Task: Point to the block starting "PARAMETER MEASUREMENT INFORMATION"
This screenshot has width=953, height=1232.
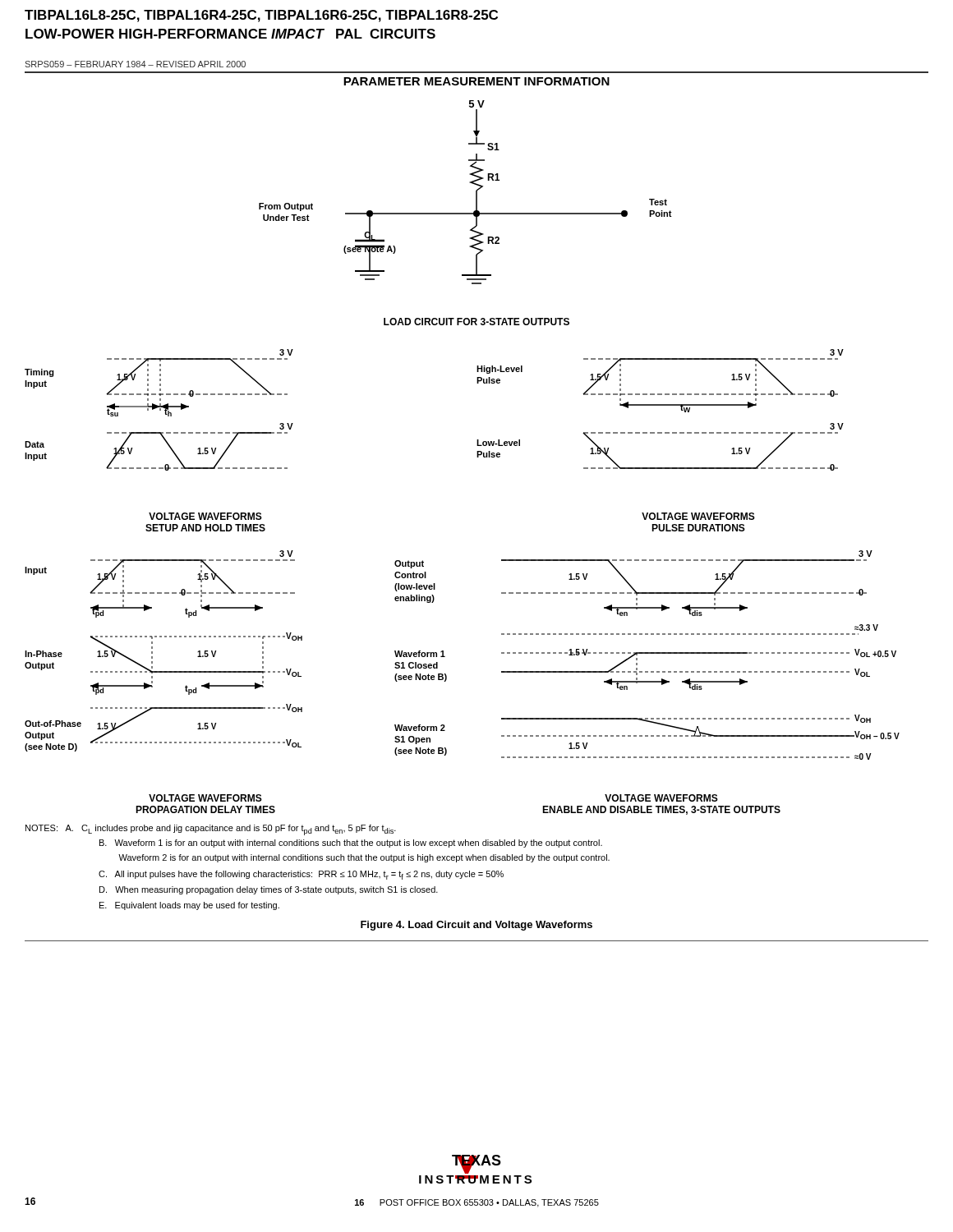Action: [476, 81]
